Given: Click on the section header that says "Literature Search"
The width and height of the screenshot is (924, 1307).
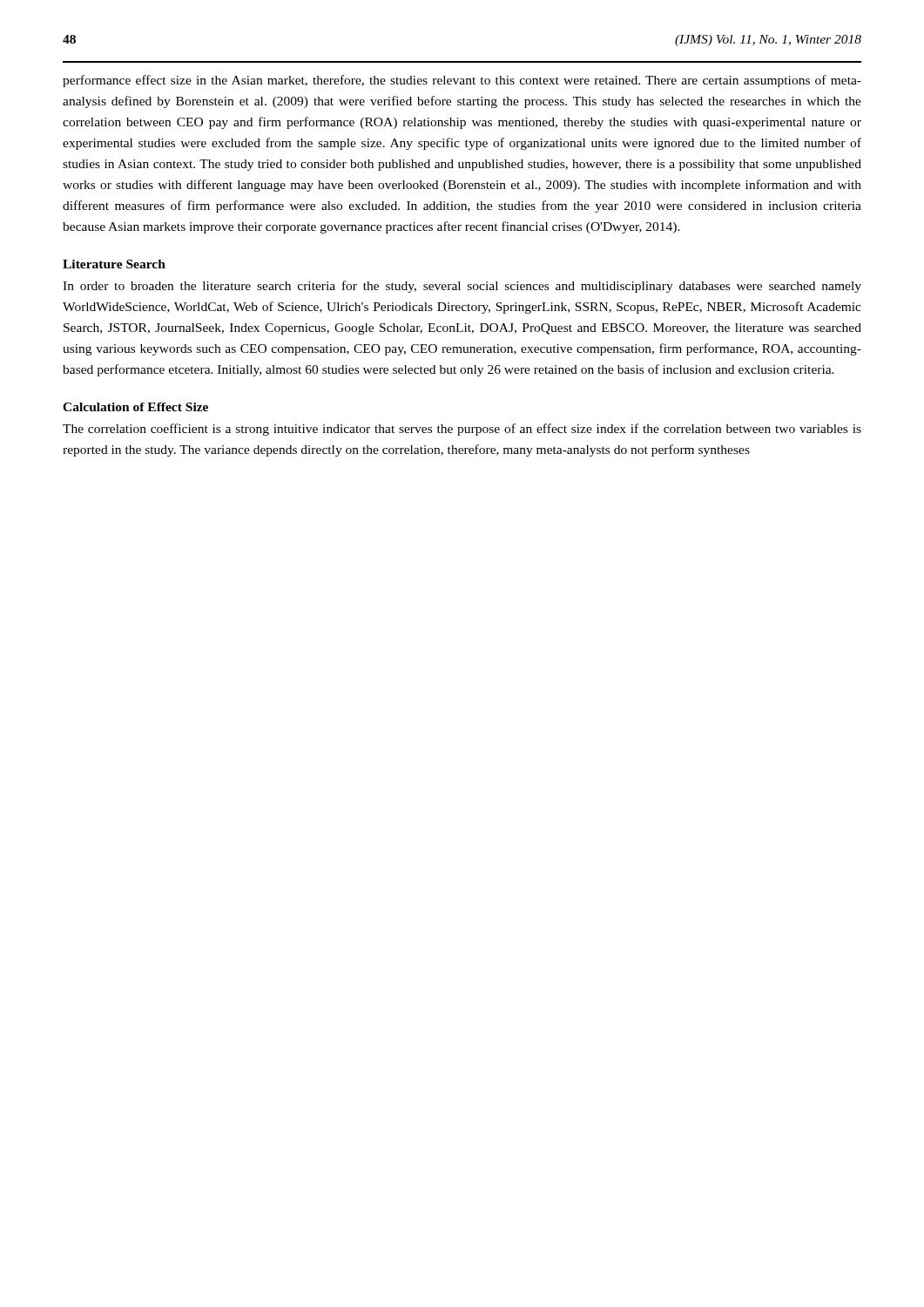Looking at the screenshot, I should (114, 264).
